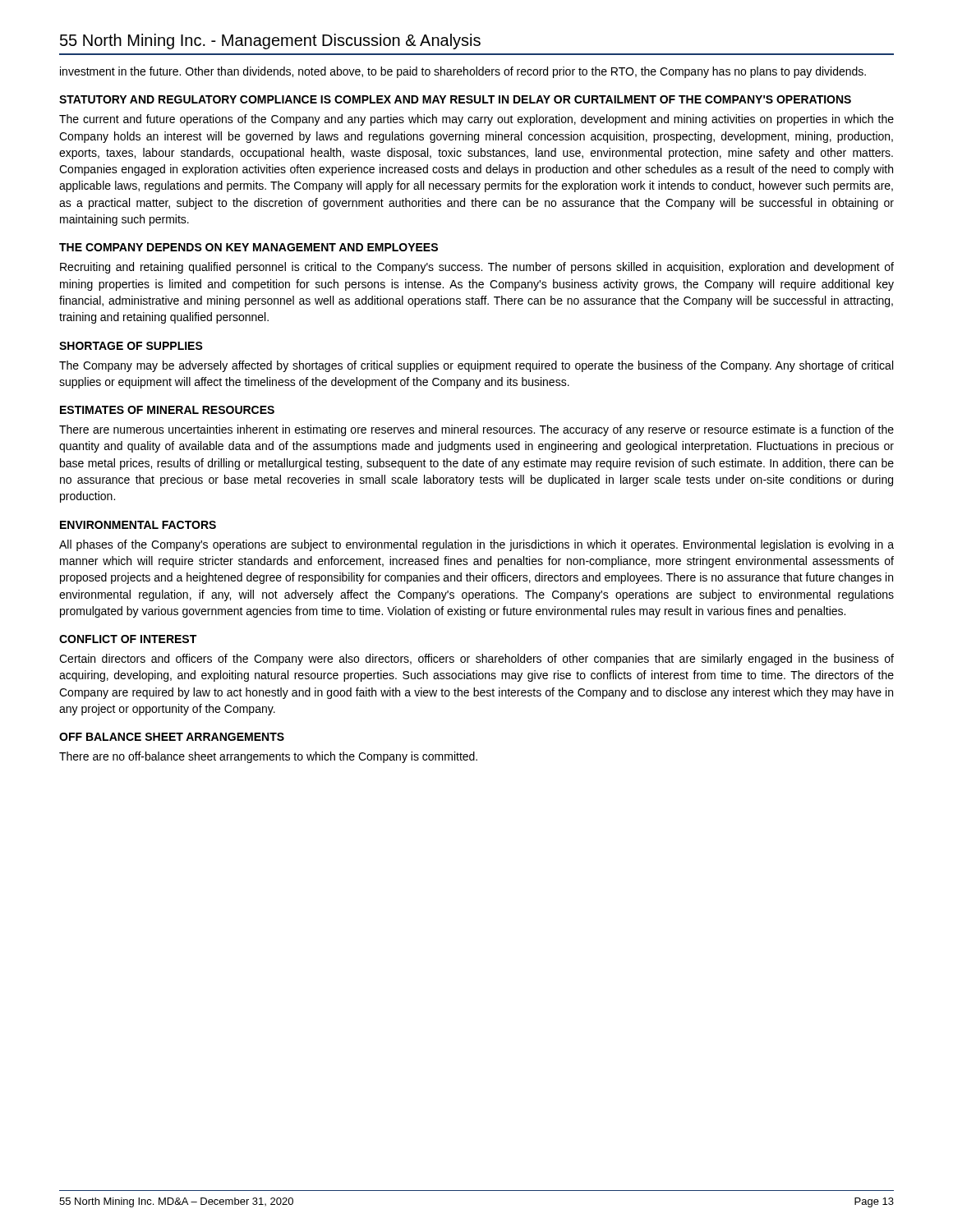Viewport: 953px width, 1232px height.
Task: Find the section header with the text "OFF BALANCE SHEET ARRANGEMENTS"
Action: point(172,737)
